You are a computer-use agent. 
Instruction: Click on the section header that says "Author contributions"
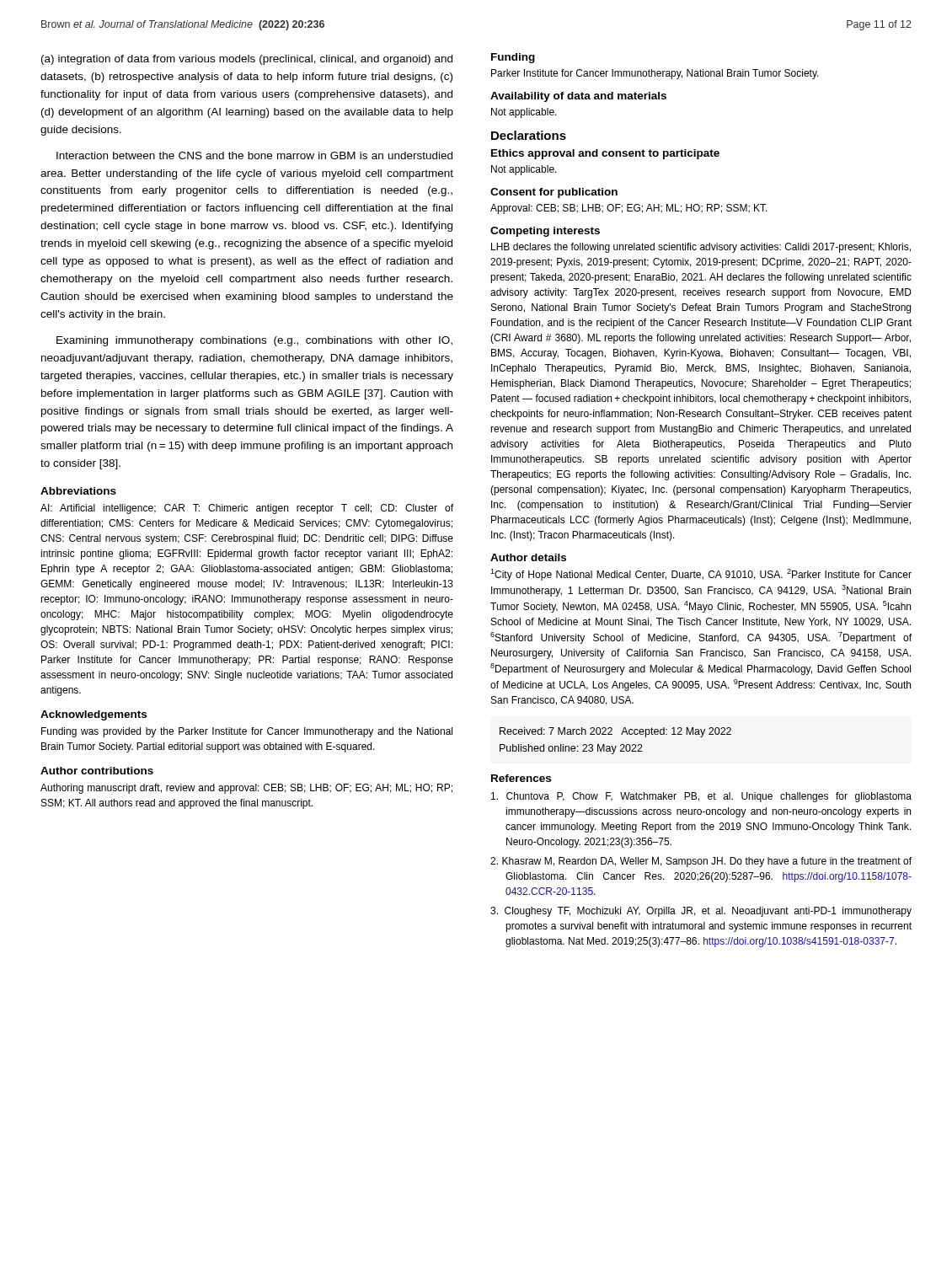(x=97, y=771)
